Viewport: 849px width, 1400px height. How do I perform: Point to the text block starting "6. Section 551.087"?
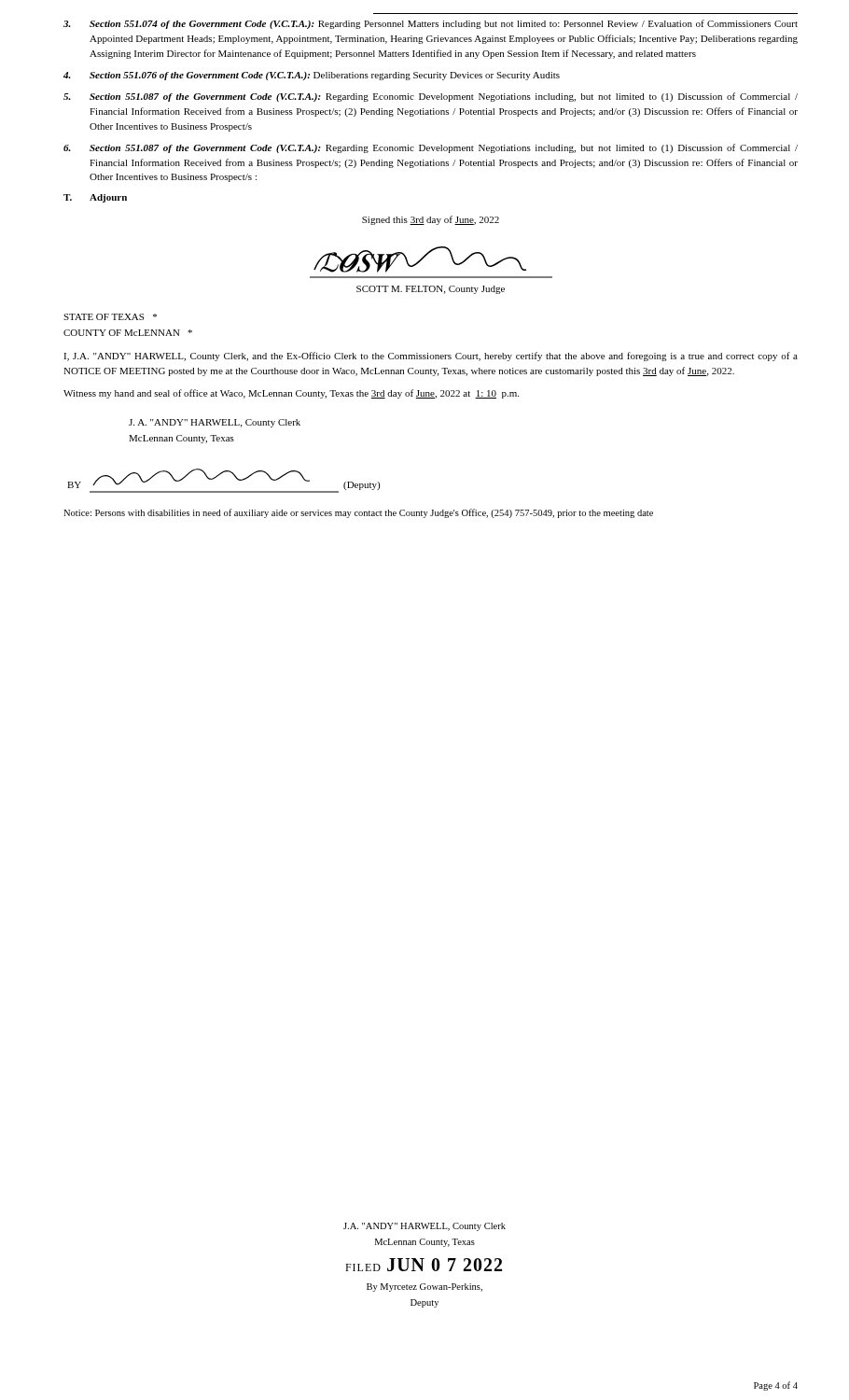point(431,163)
